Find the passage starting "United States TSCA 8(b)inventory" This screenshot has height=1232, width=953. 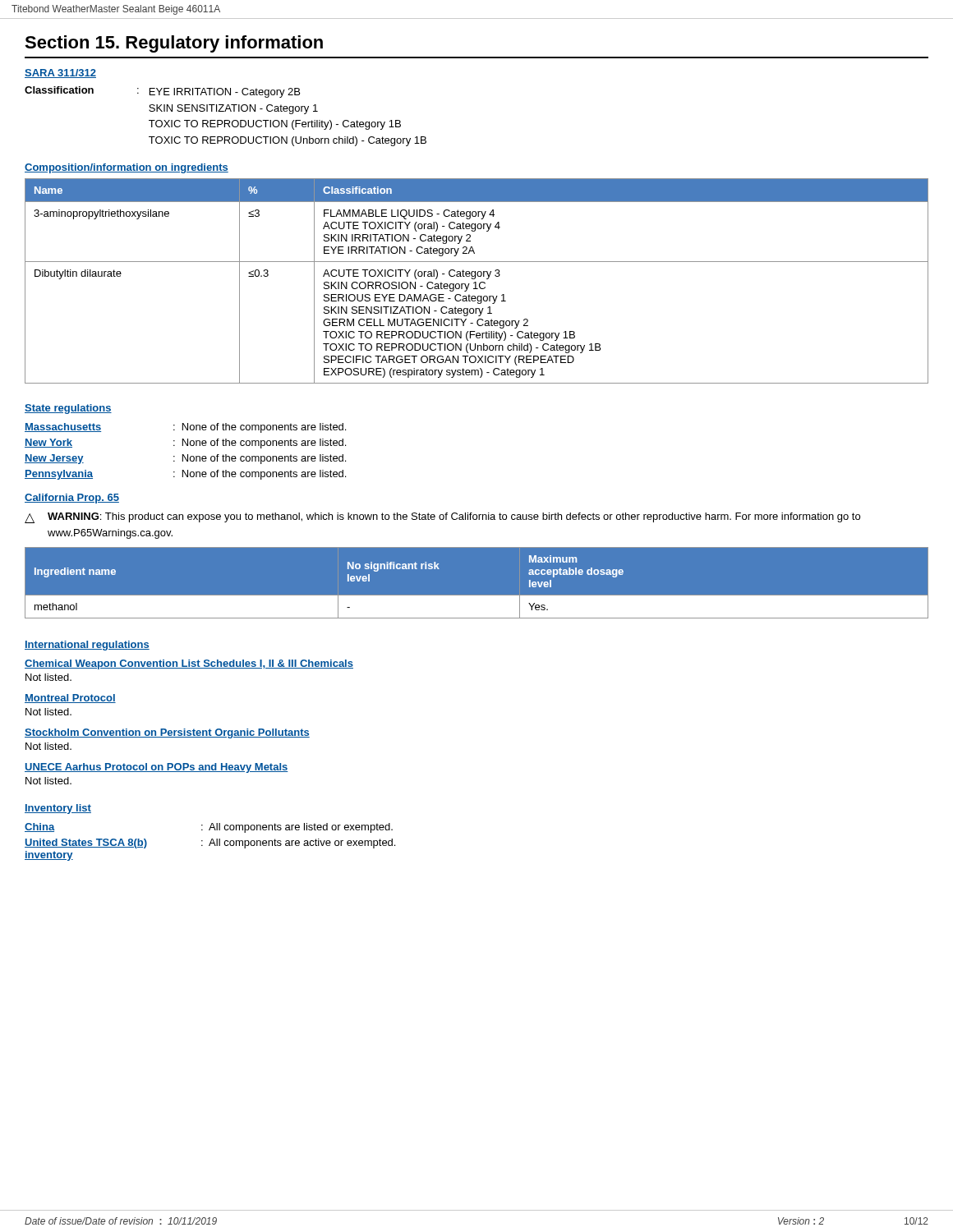[86, 848]
